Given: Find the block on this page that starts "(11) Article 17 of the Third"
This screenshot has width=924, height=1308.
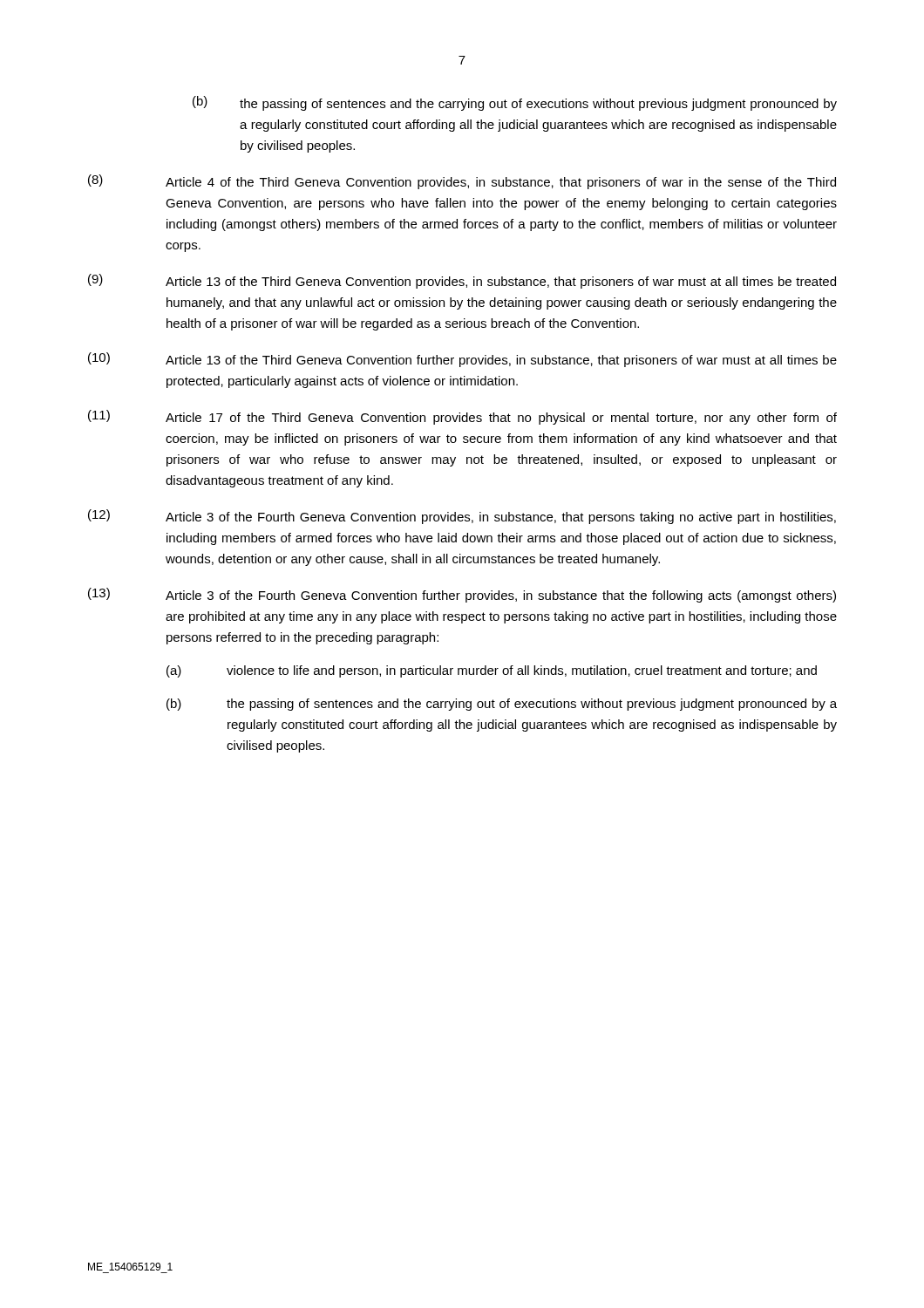Looking at the screenshot, I should click(x=462, y=449).
